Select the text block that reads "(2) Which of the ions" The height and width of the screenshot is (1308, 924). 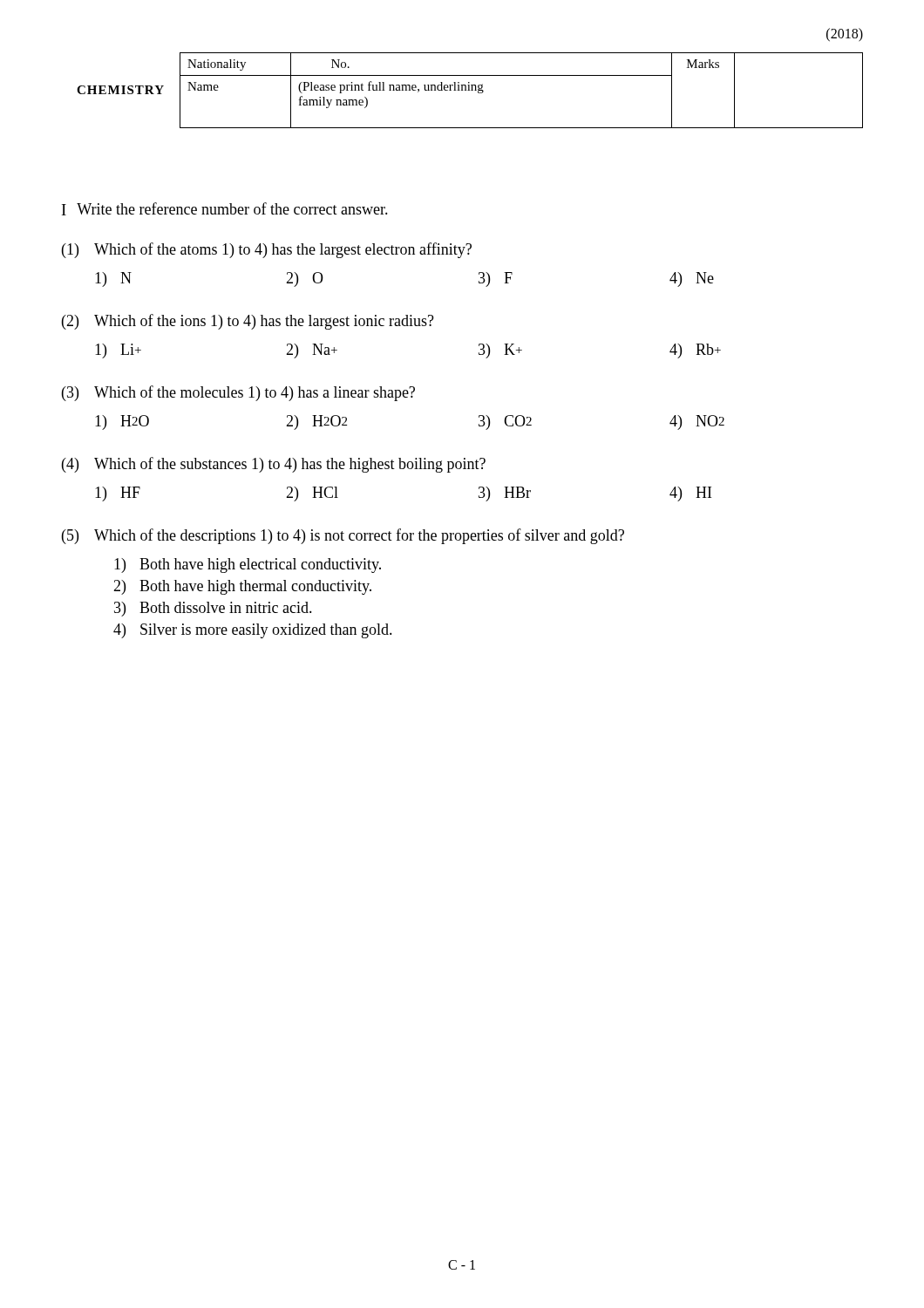point(248,322)
